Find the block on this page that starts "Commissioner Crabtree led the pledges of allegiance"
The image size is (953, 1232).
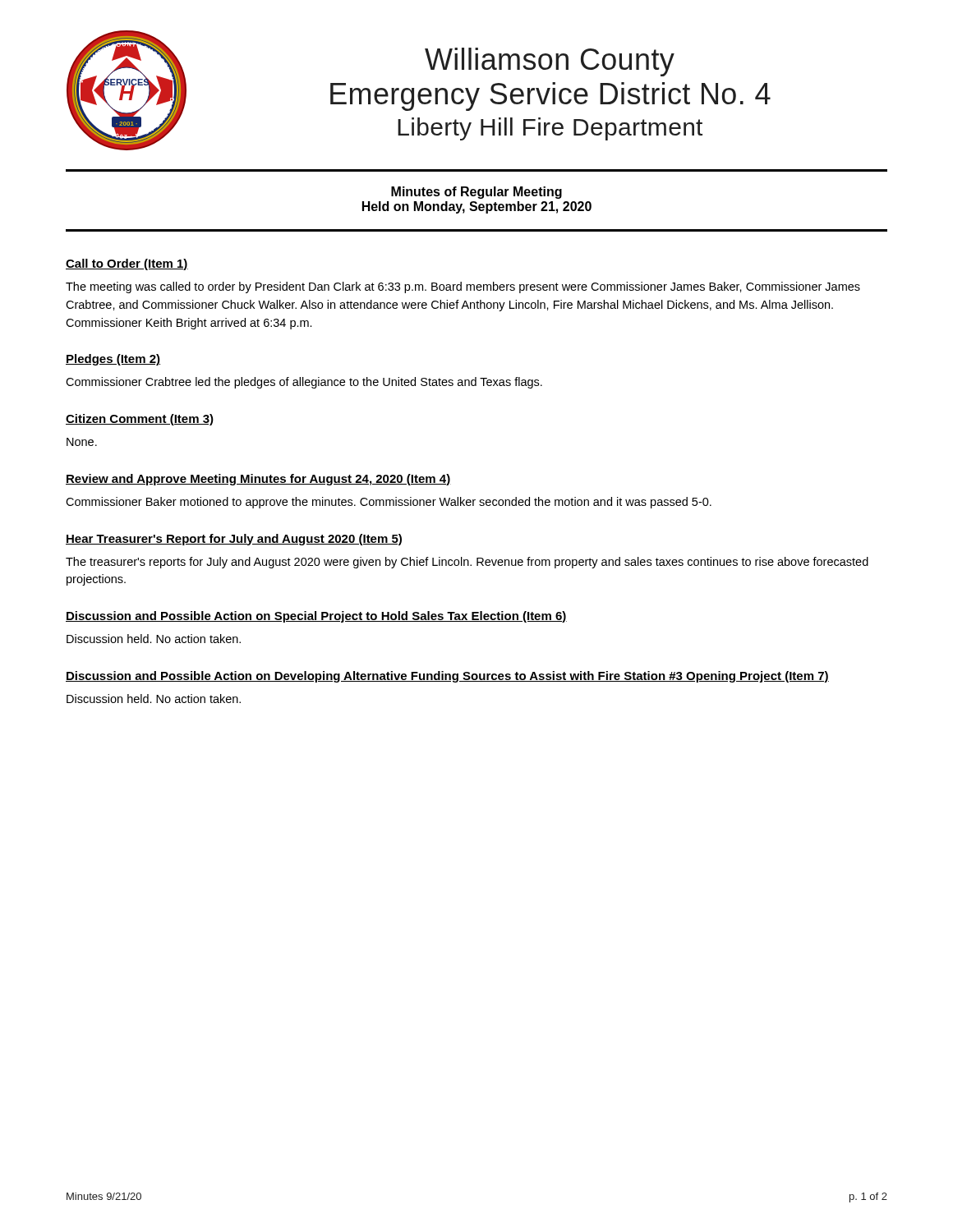click(304, 382)
